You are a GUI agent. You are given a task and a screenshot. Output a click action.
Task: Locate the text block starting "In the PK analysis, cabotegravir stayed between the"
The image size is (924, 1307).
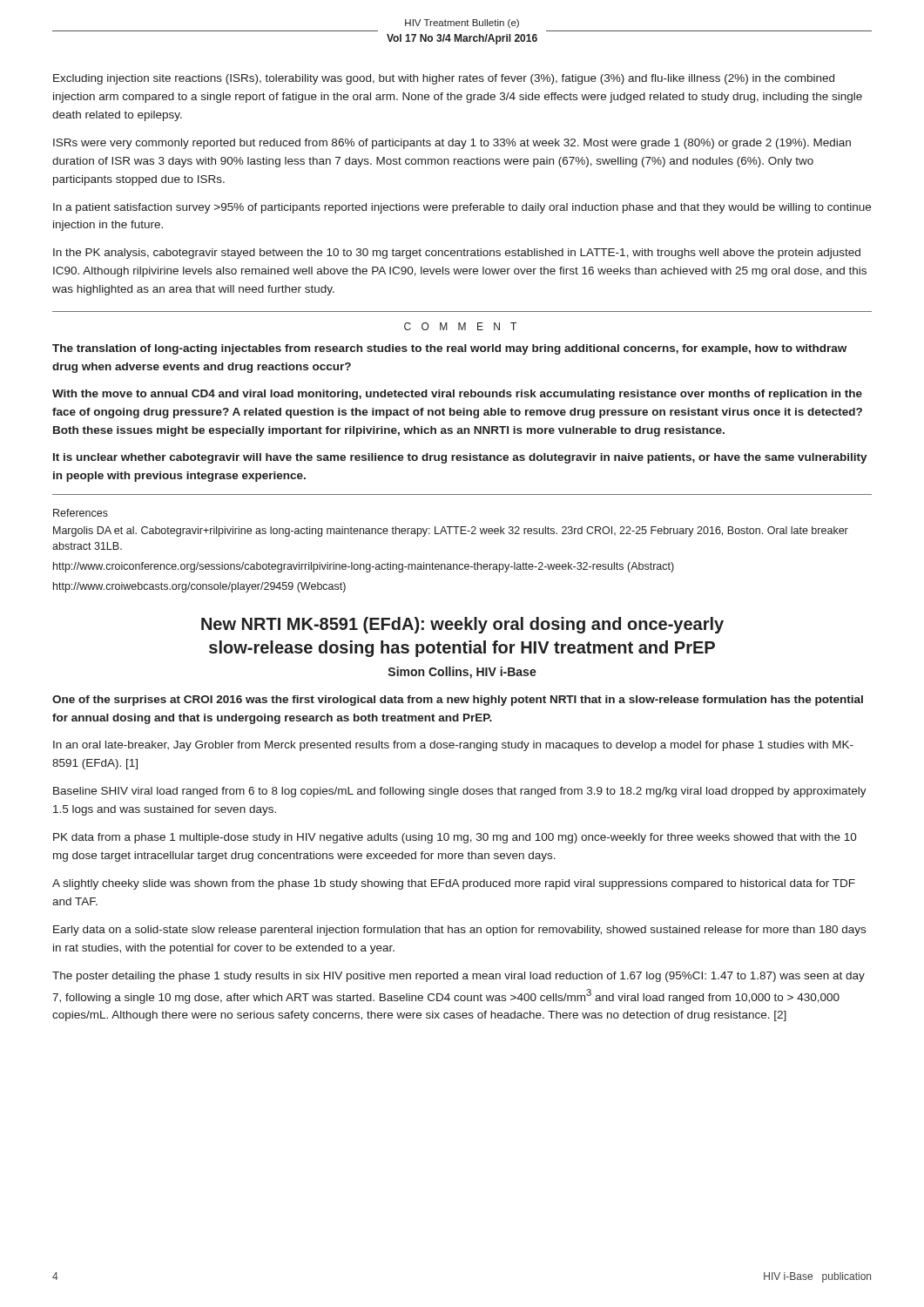click(462, 272)
